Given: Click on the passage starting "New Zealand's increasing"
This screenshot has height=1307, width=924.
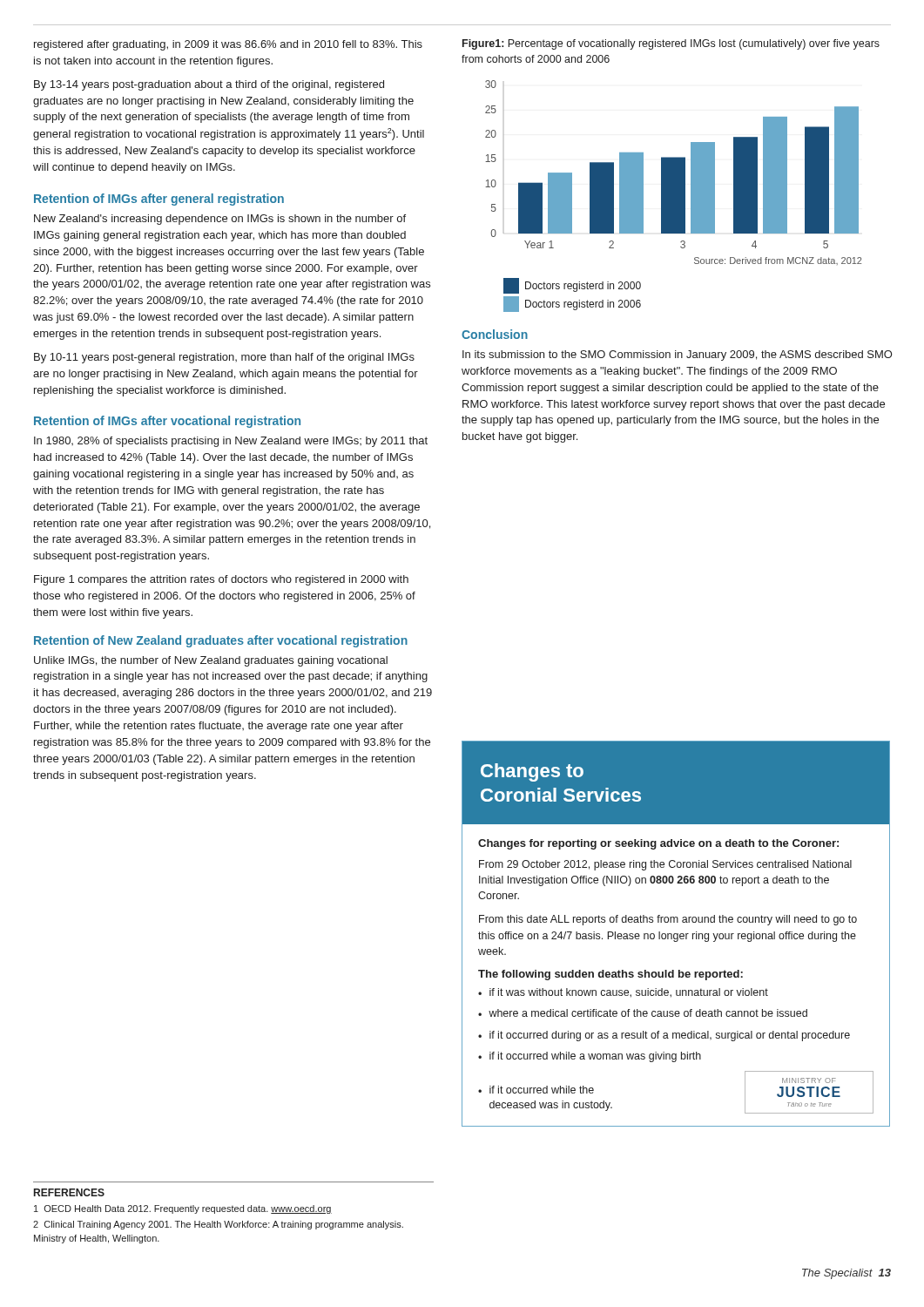Looking at the screenshot, I should pos(233,305).
